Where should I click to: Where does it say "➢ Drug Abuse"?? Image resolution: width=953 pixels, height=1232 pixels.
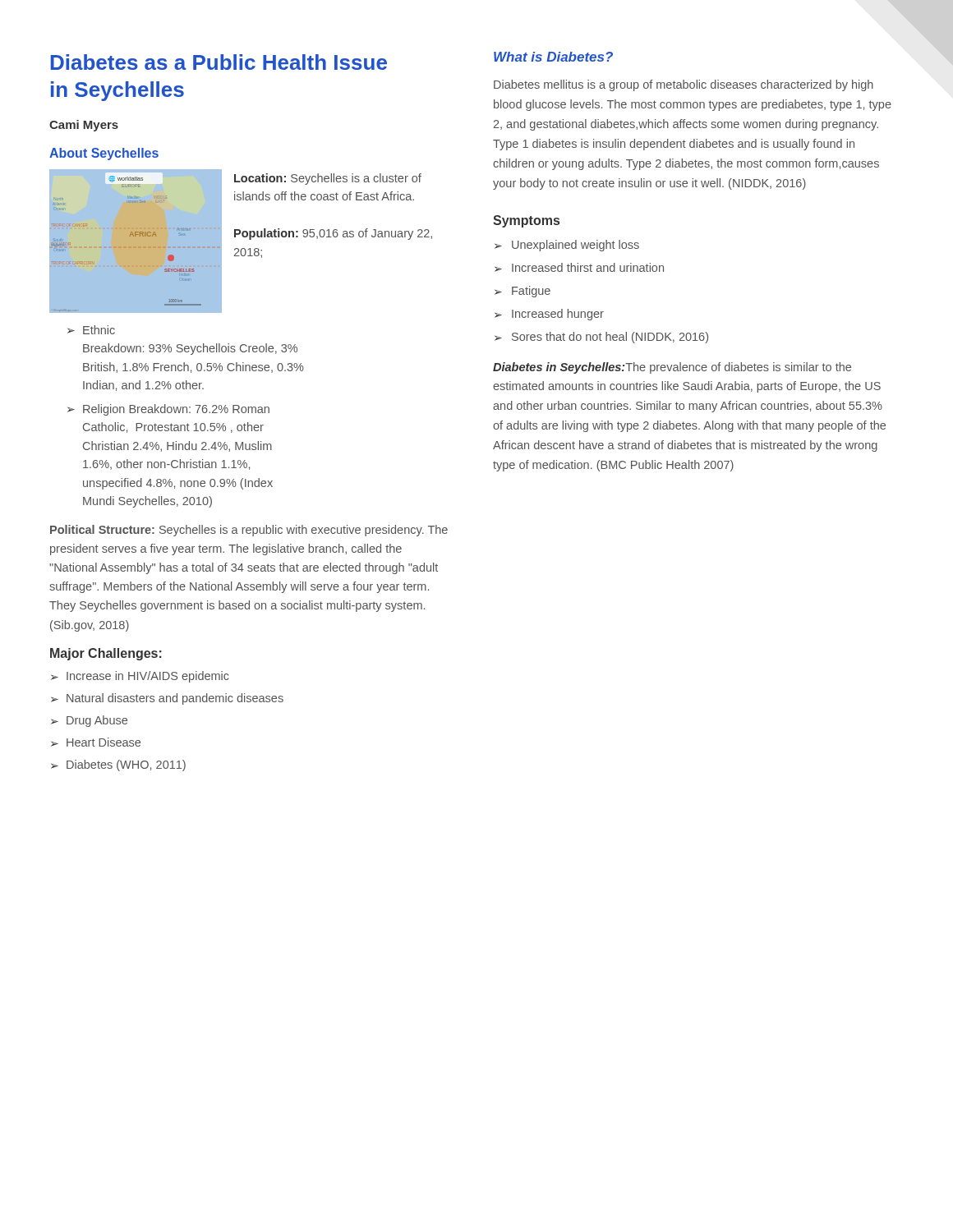click(89, 721)
